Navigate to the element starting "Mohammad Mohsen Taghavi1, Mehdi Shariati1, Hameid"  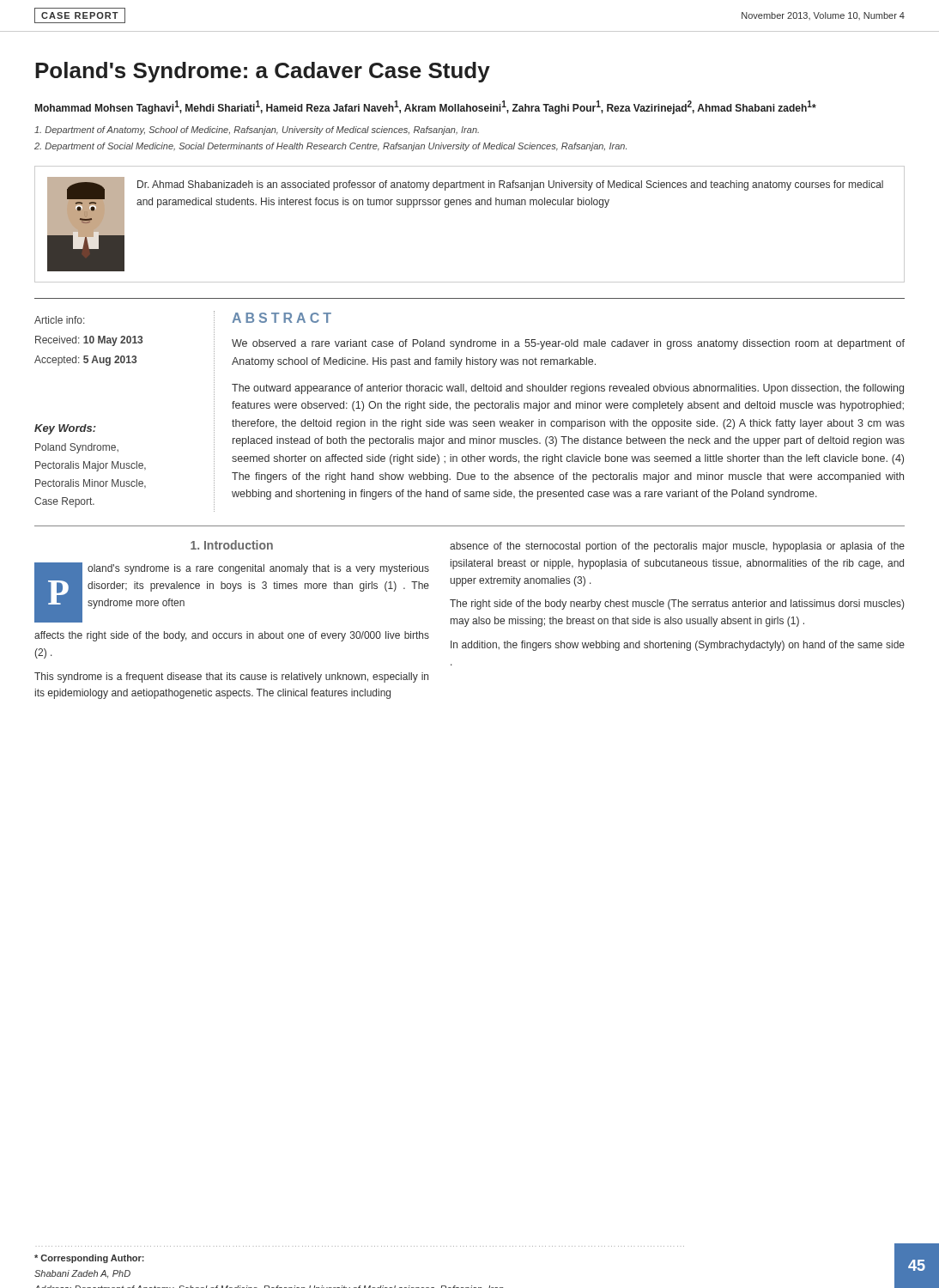(425, 107)
